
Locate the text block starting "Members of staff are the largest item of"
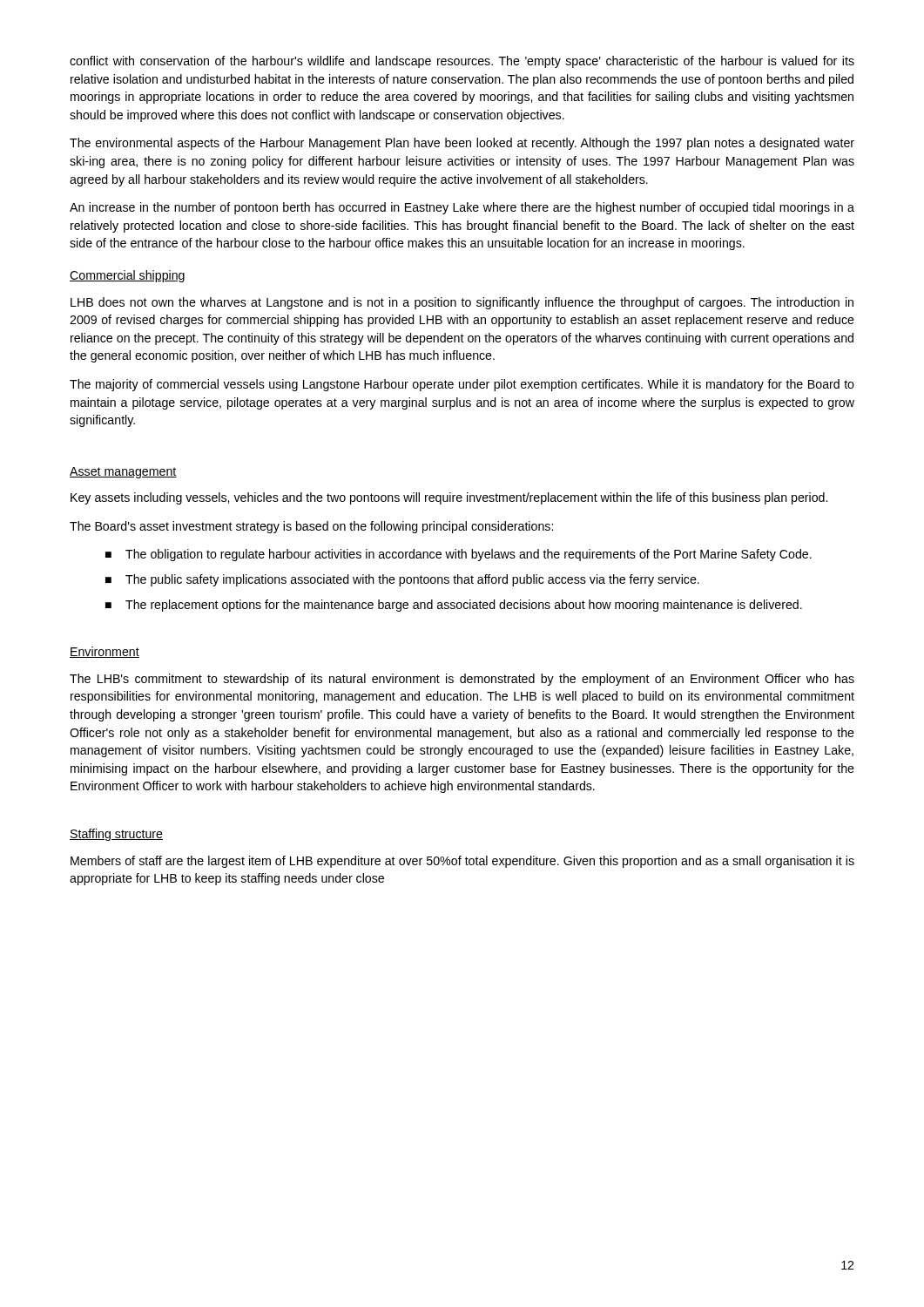pyautogui.click(x=462, y=870)
